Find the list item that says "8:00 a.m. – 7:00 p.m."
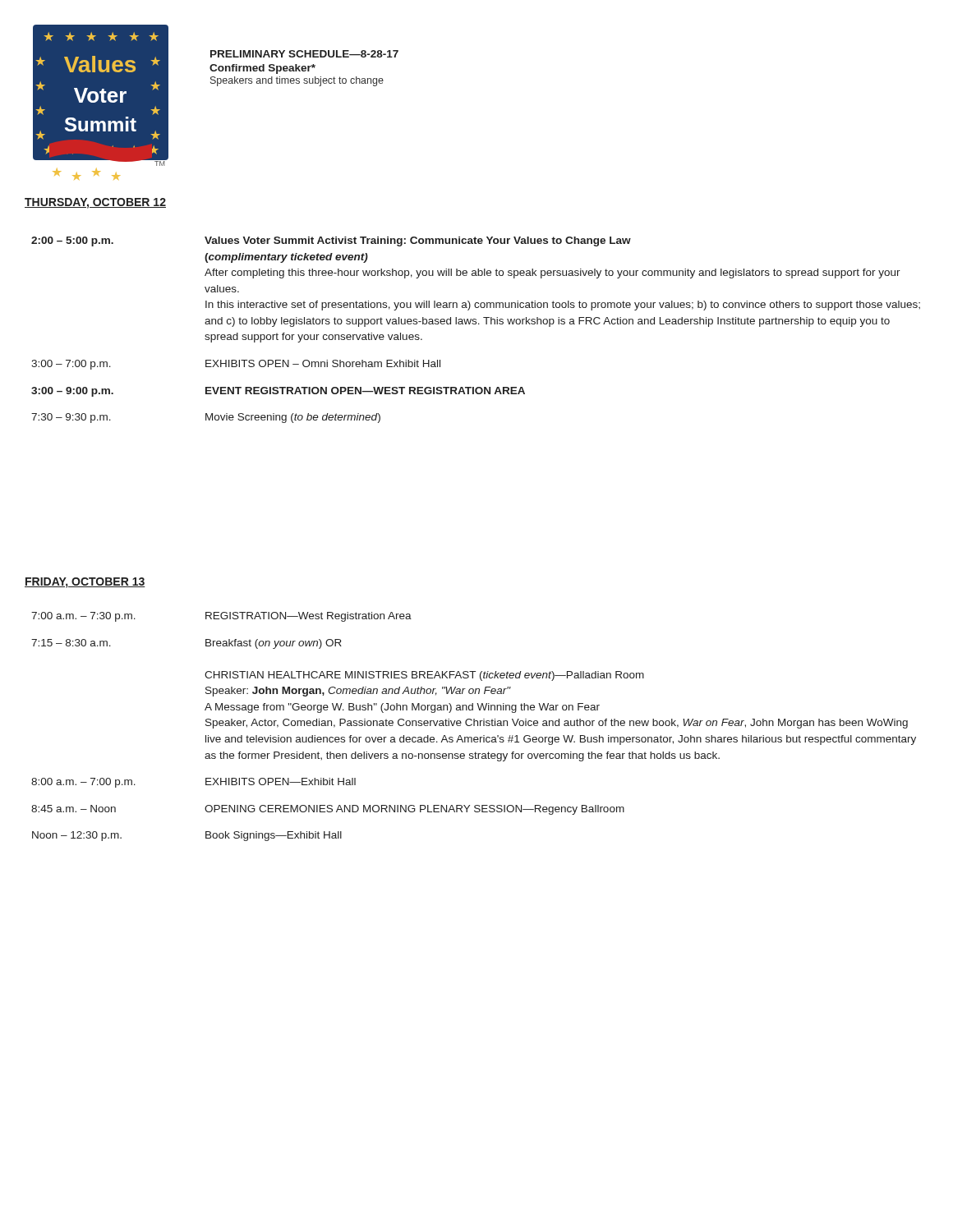This screenshot has height=1232, width=953. pos(92,782)
